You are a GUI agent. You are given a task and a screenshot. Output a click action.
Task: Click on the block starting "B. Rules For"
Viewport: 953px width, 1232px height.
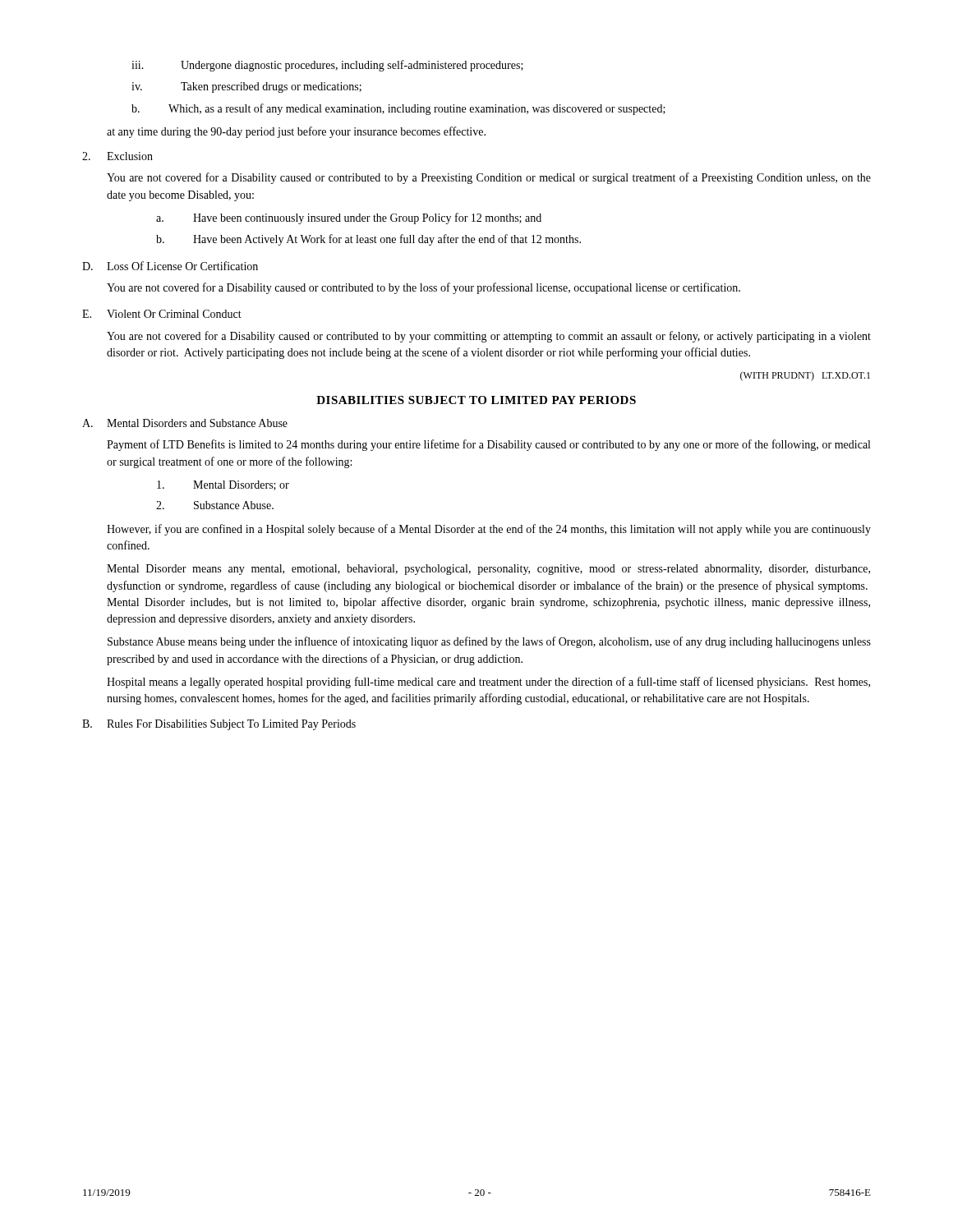pyautogui.click(x=219, y=724)
